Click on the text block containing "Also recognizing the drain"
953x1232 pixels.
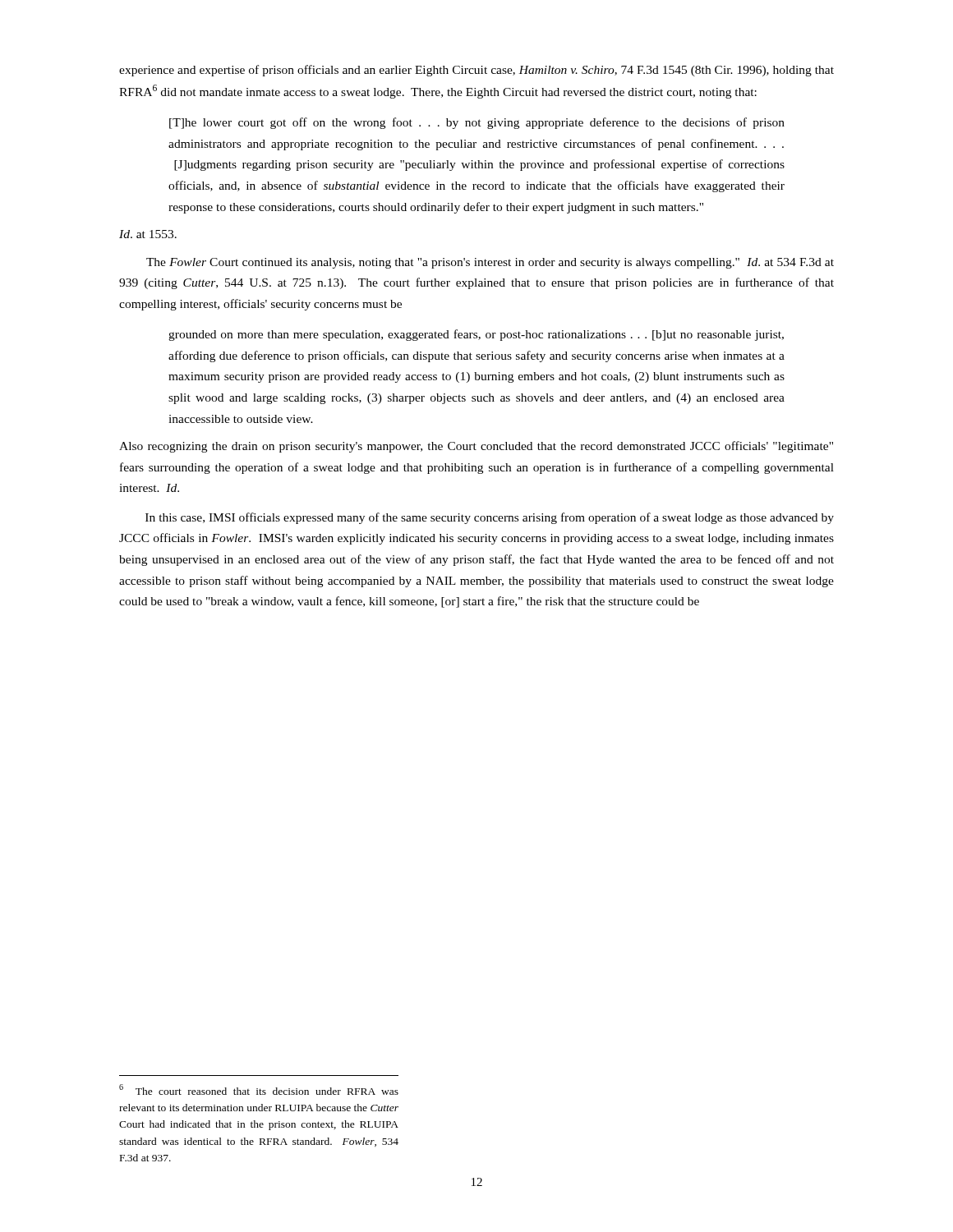click(476, 467)
